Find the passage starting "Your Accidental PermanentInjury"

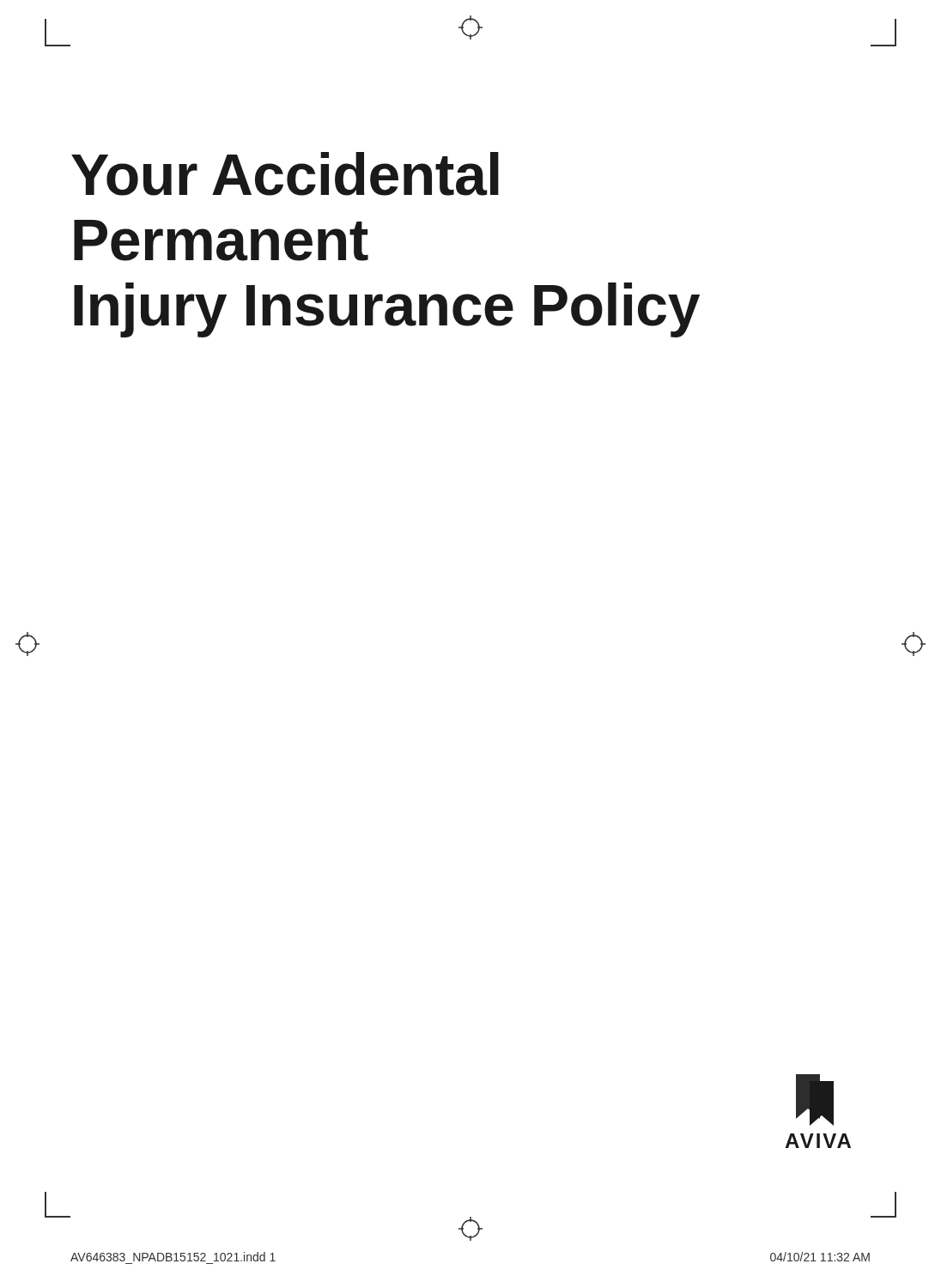pos(285,174)
